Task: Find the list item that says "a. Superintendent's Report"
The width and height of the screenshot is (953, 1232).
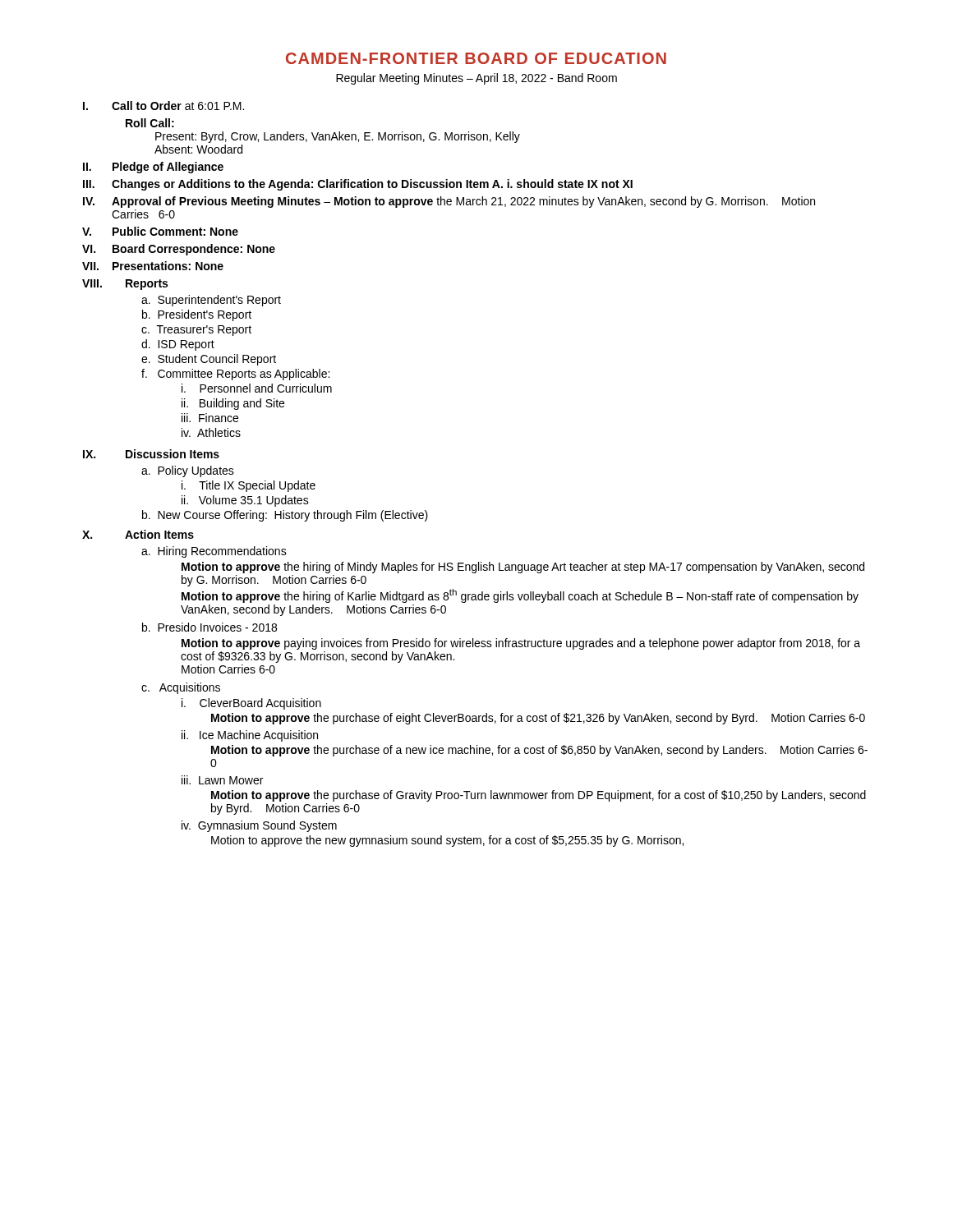Action: click(x=211, y=300)
